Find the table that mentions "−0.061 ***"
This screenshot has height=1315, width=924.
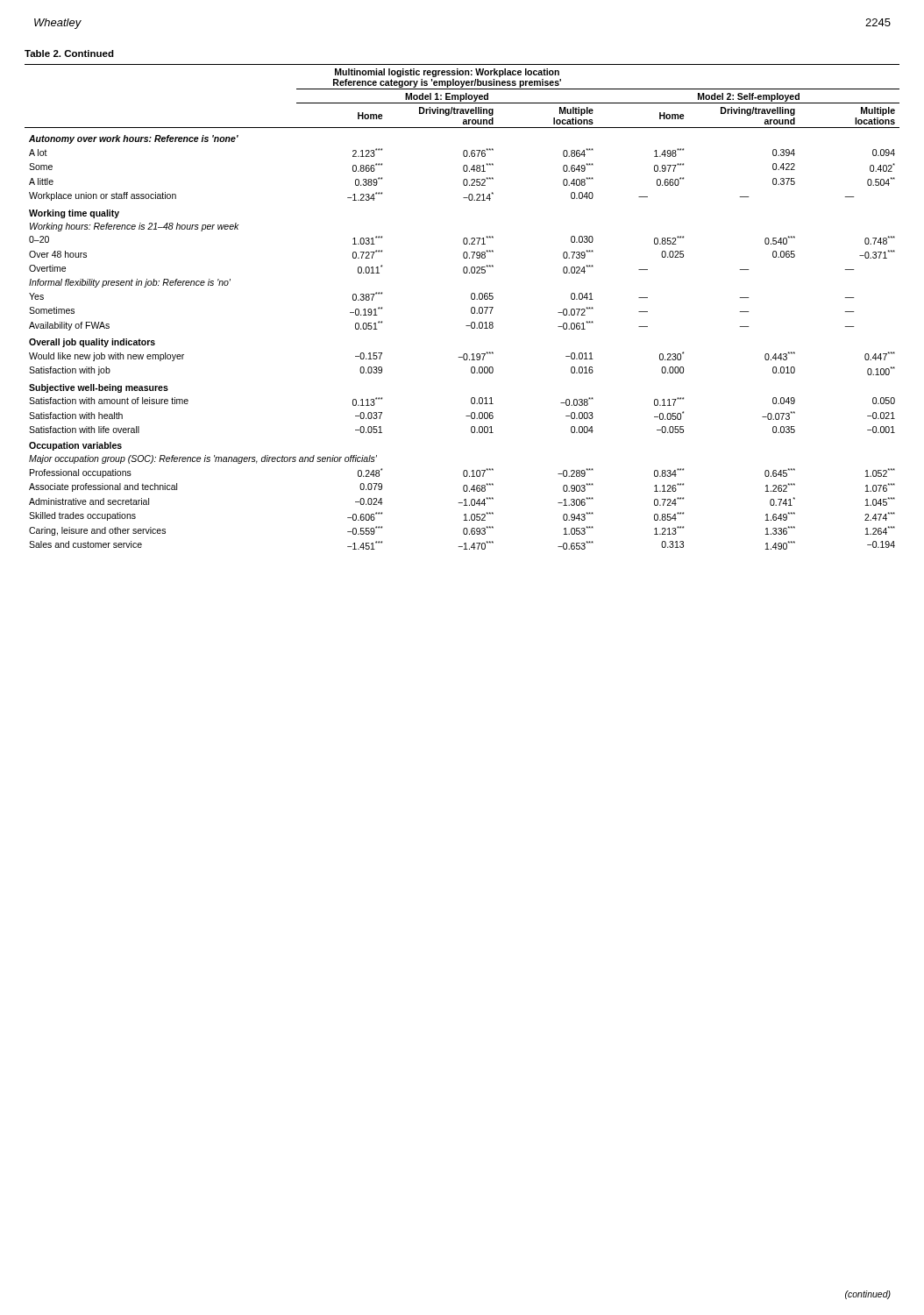[462, 308]
